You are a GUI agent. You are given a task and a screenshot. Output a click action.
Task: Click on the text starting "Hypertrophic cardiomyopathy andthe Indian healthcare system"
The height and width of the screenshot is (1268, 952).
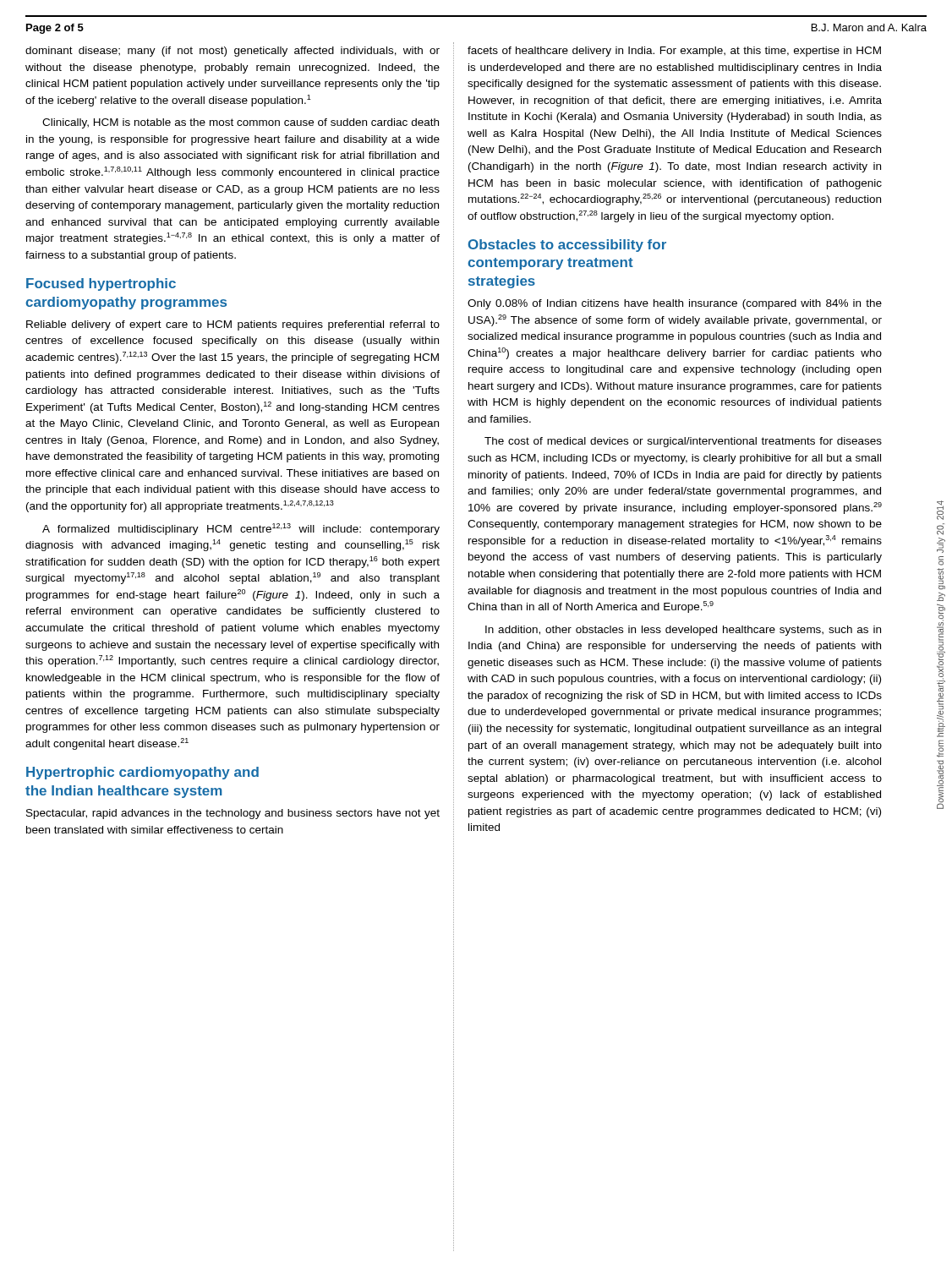tap(142, 782)
